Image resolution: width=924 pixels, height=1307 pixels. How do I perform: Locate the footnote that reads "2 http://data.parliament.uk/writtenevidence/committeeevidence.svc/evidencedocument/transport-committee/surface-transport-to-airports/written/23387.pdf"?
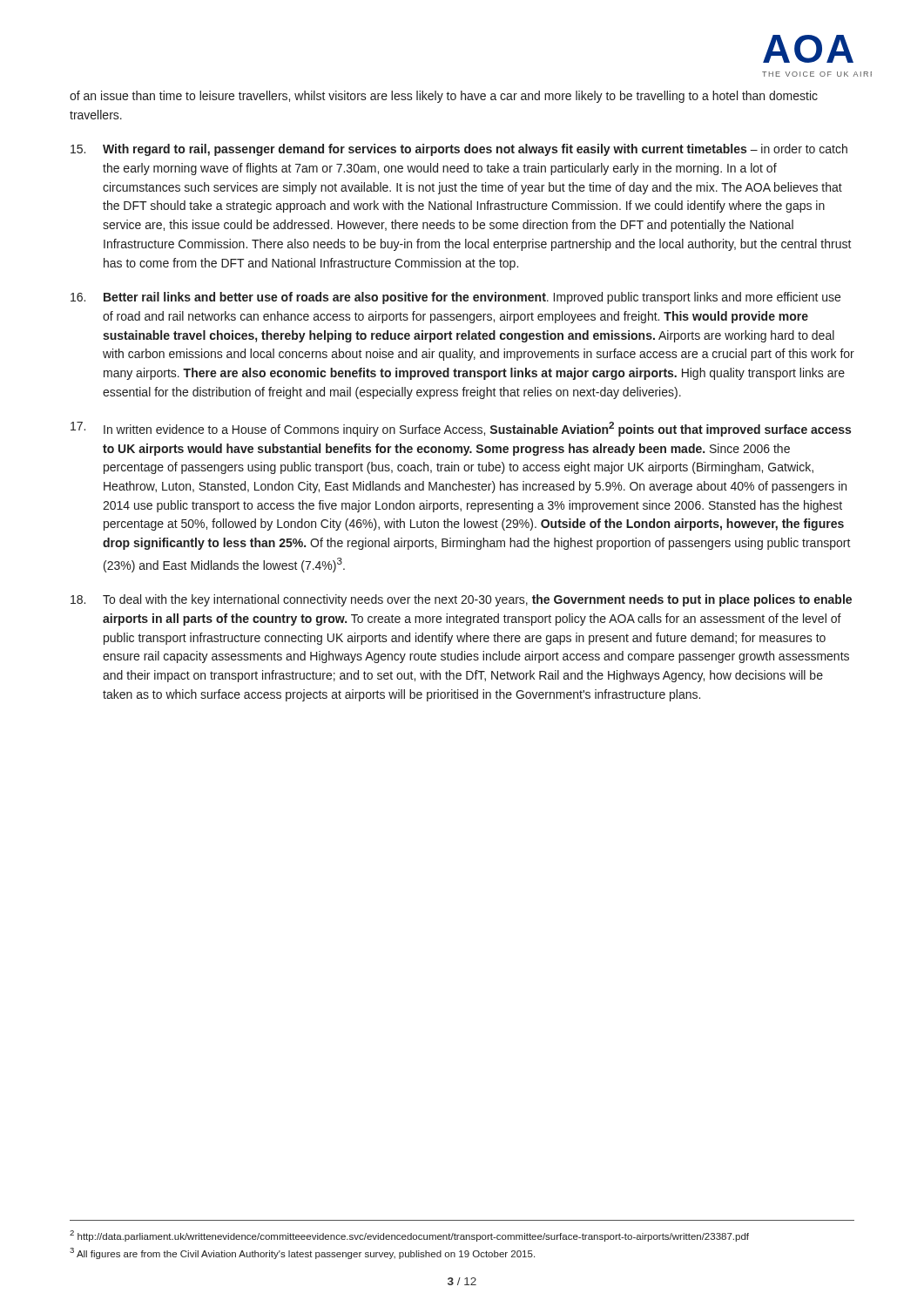coord(409,1234)
